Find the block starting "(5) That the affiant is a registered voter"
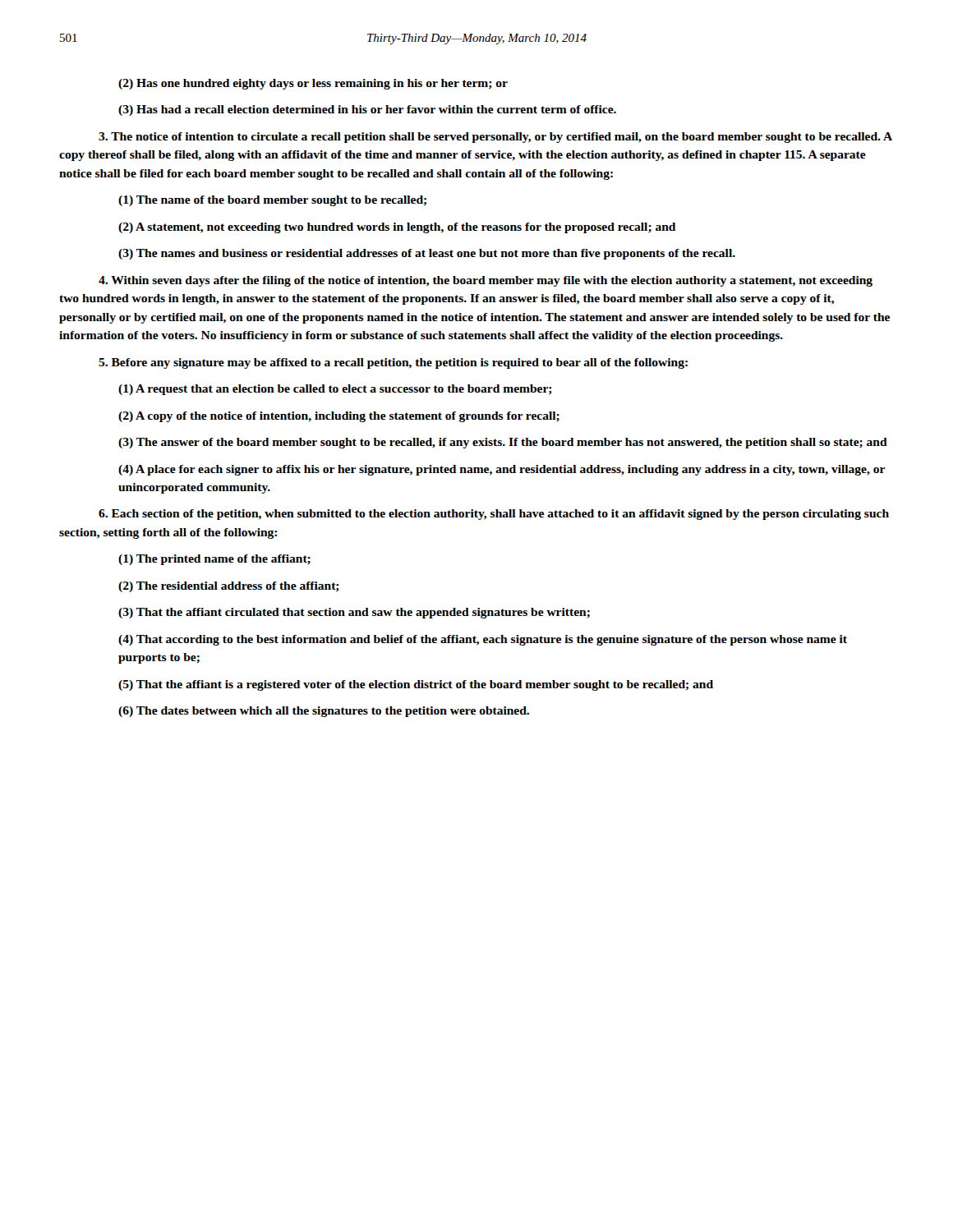 [x=416, y=684]
